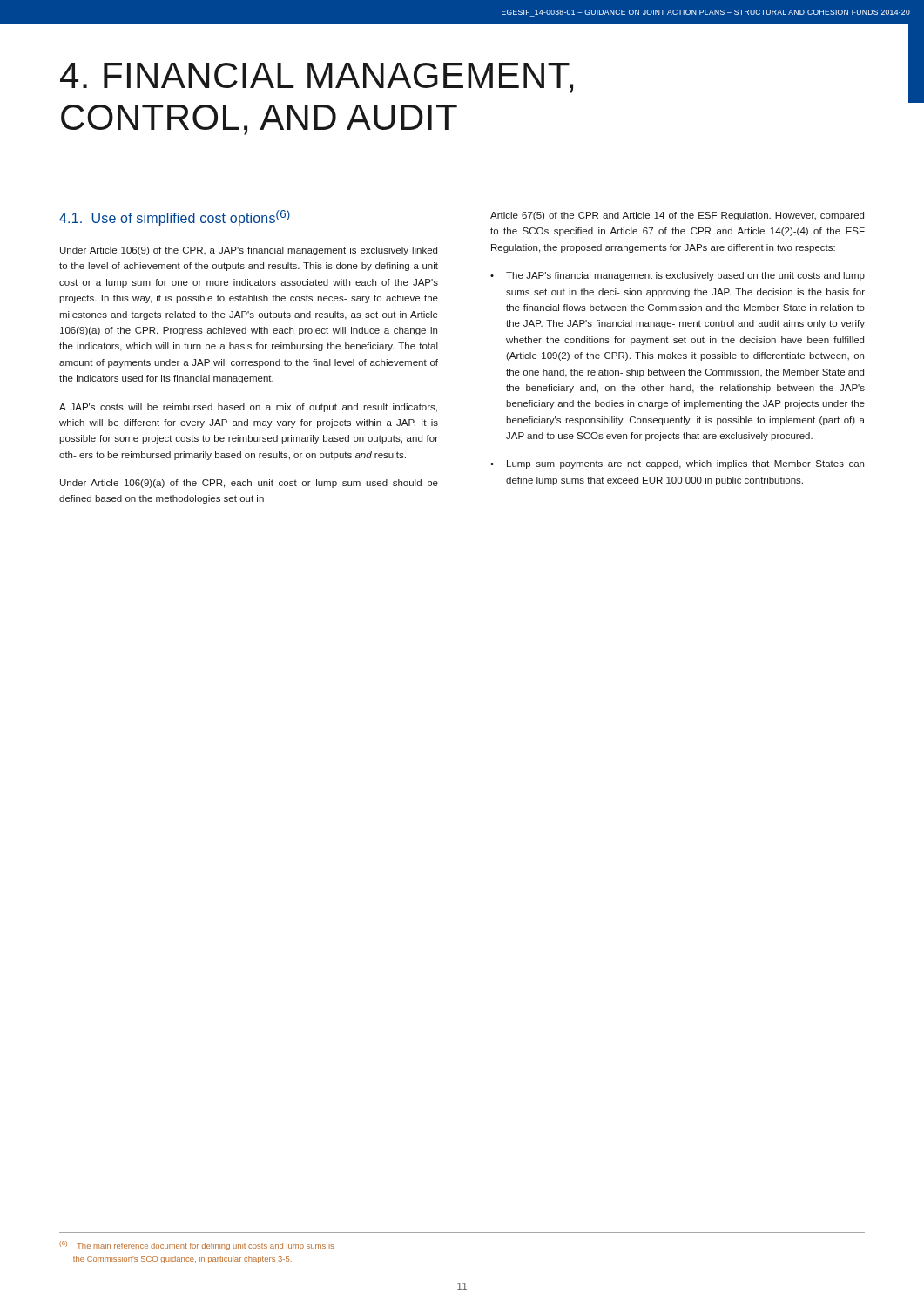
Task: Where is the passage that starts "• Lump sum payments are not capped, which"?
Action: pos(678,472)
